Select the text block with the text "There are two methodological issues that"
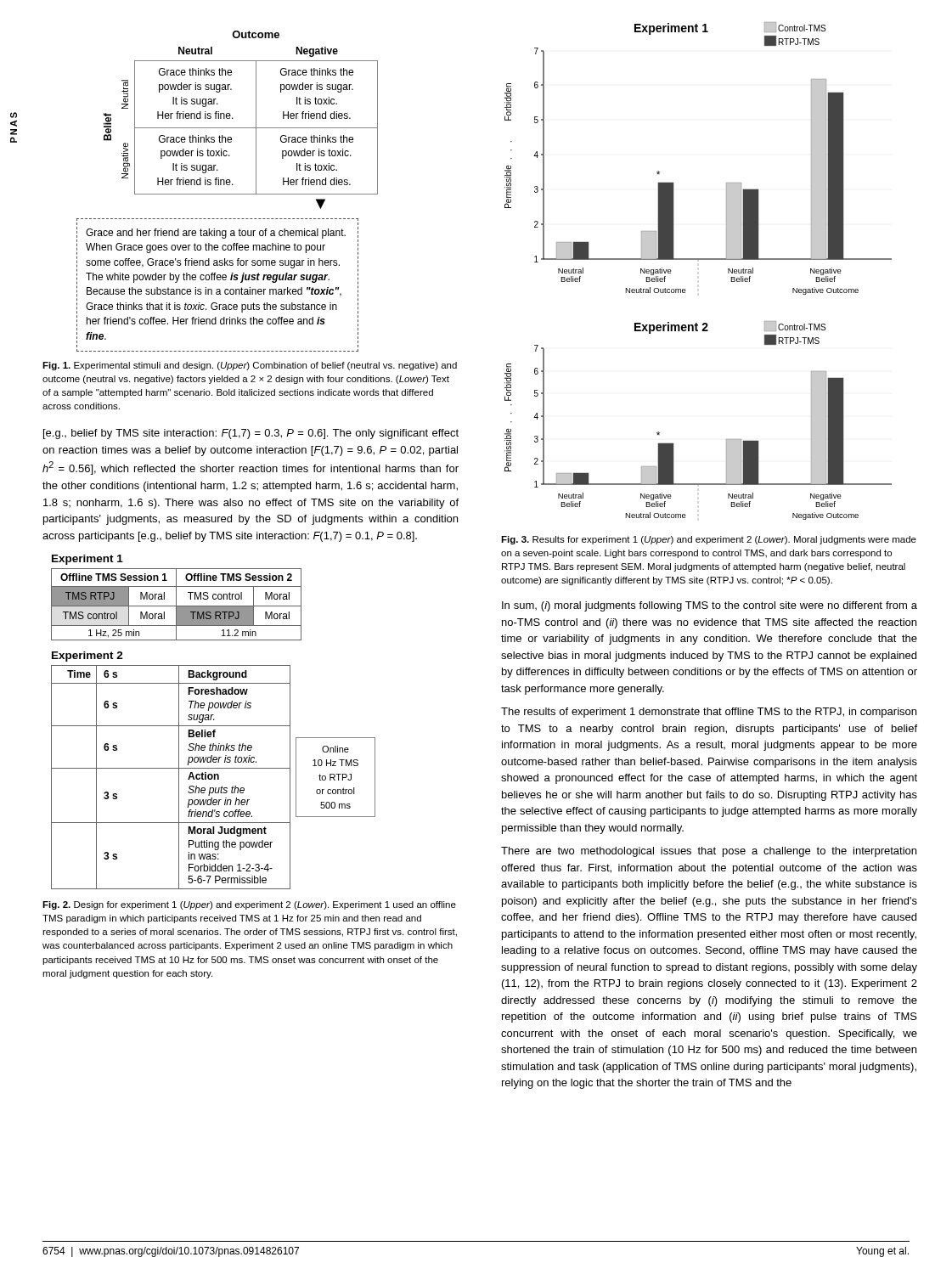 click(x=709, y=967)
